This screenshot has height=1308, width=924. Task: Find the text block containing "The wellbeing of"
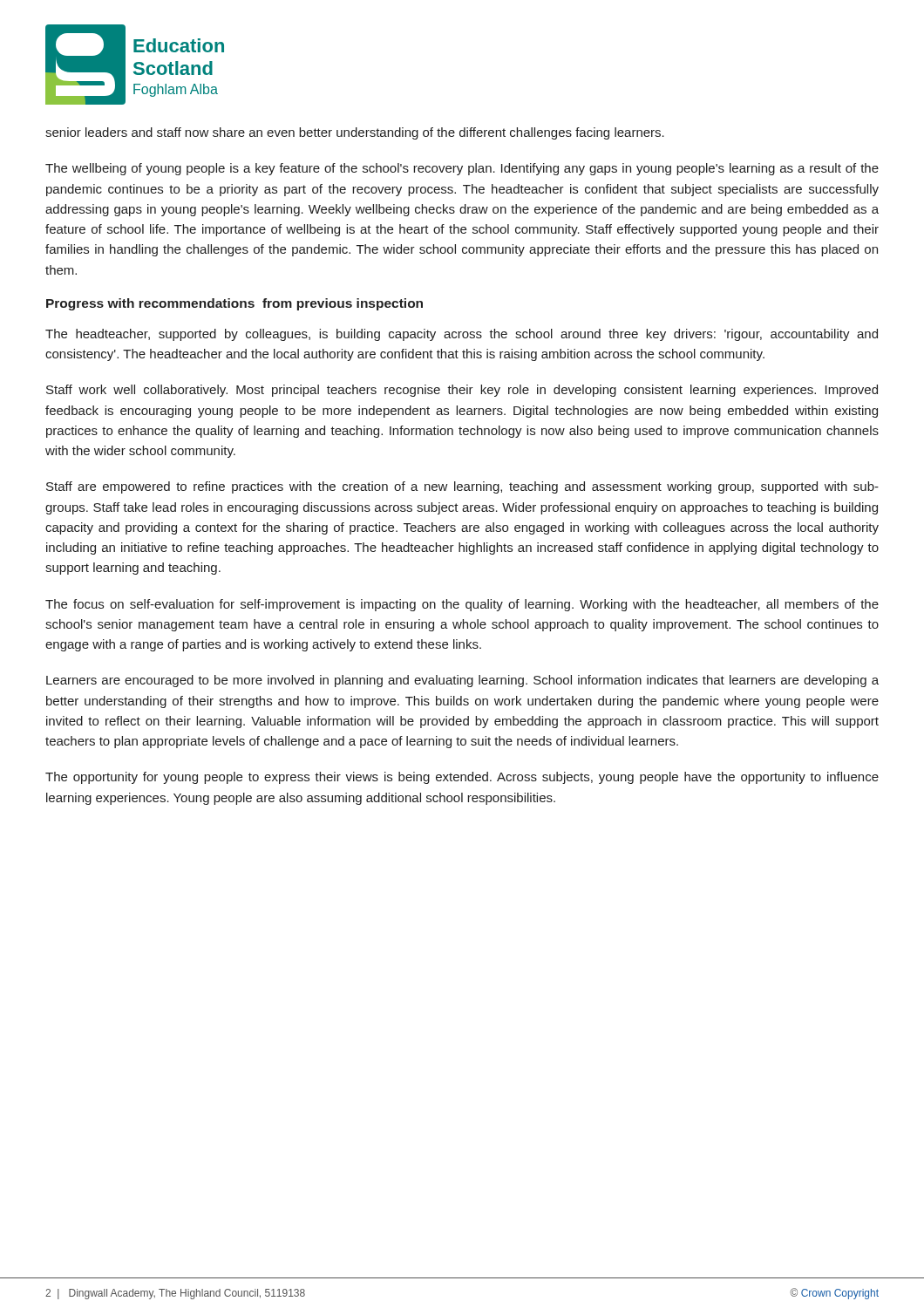[462, 219]
